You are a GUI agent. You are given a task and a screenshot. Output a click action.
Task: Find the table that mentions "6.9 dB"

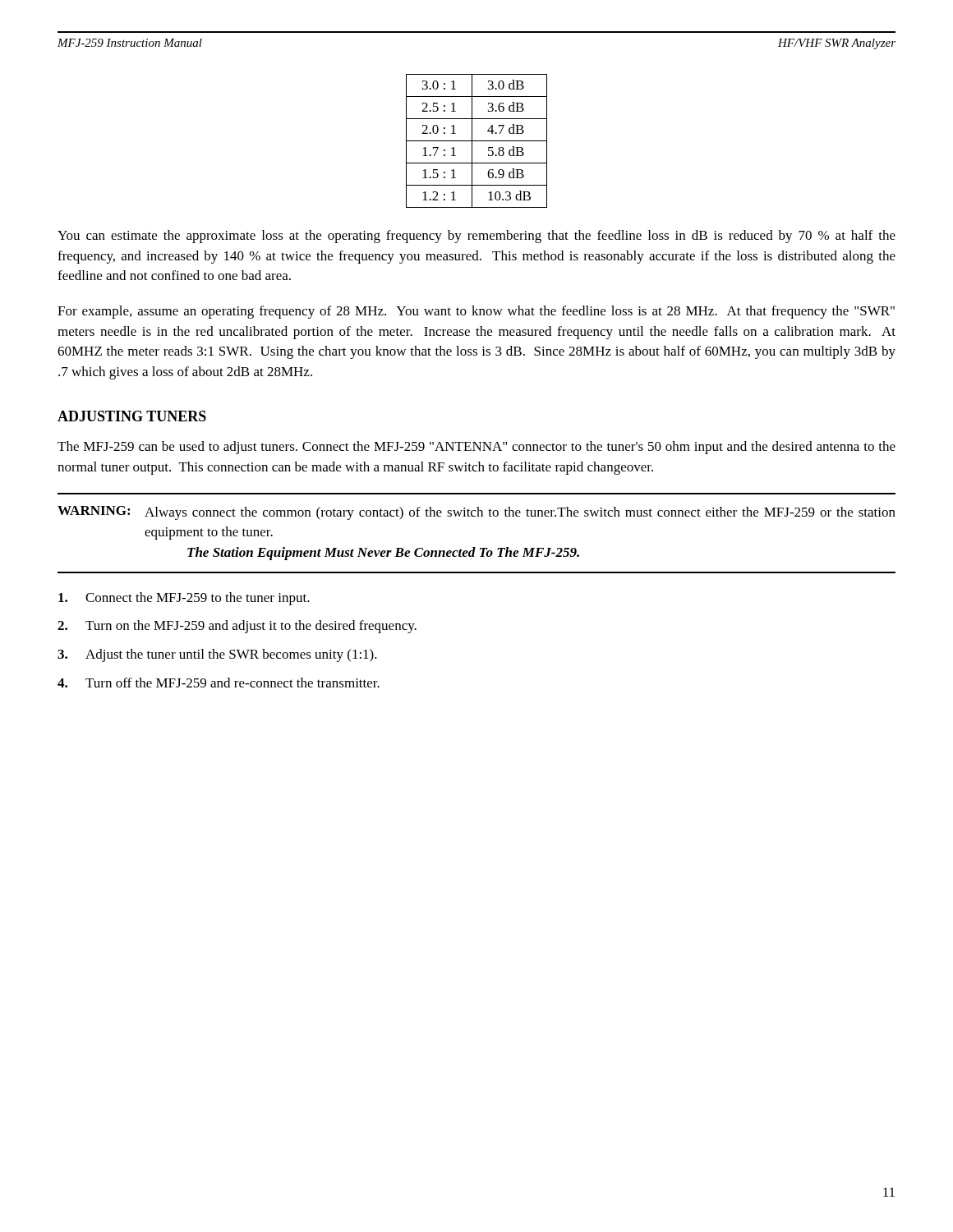476,141
